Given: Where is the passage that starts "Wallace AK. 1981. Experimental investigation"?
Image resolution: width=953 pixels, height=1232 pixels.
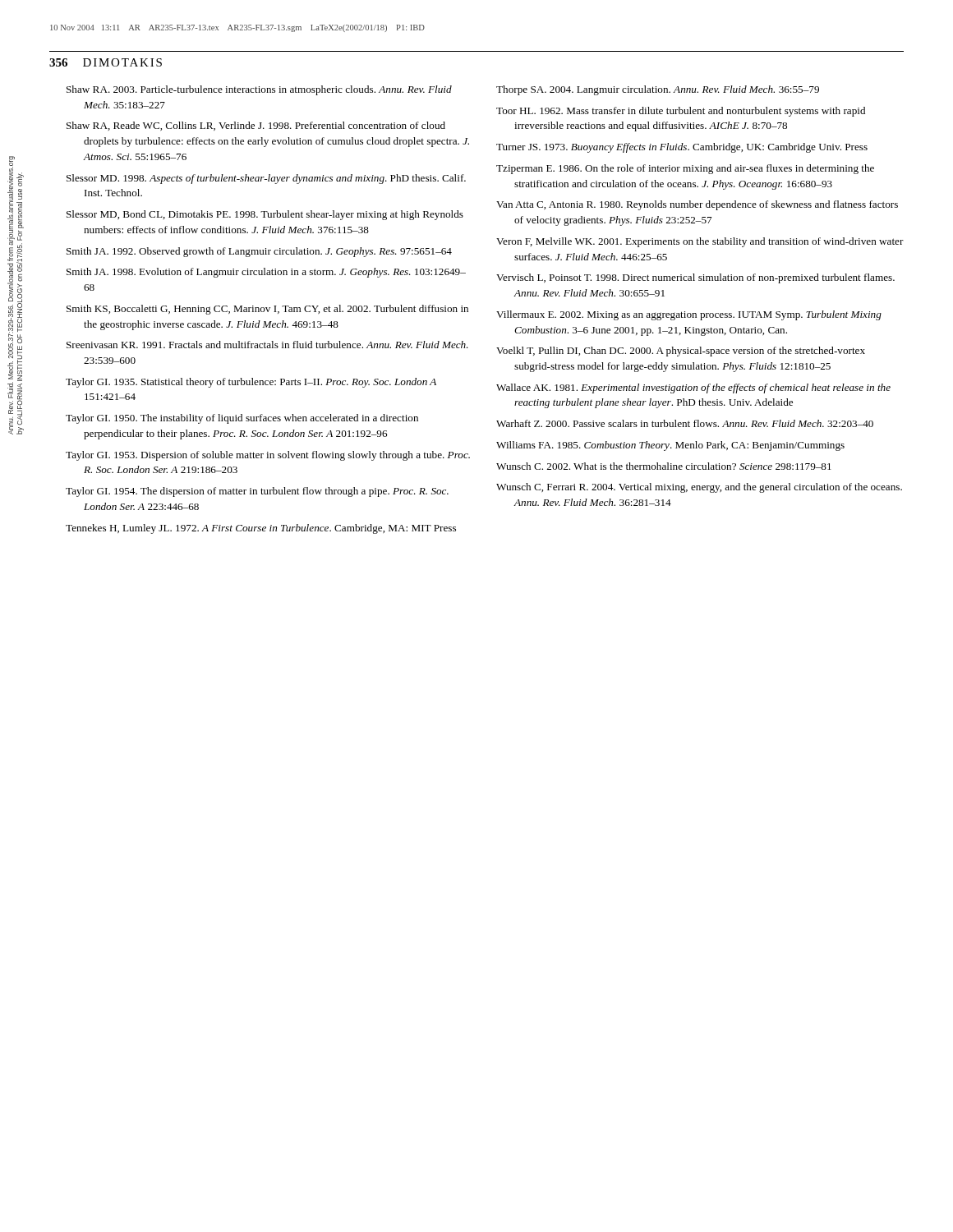Looking at the screenshot, I should 693,395.
